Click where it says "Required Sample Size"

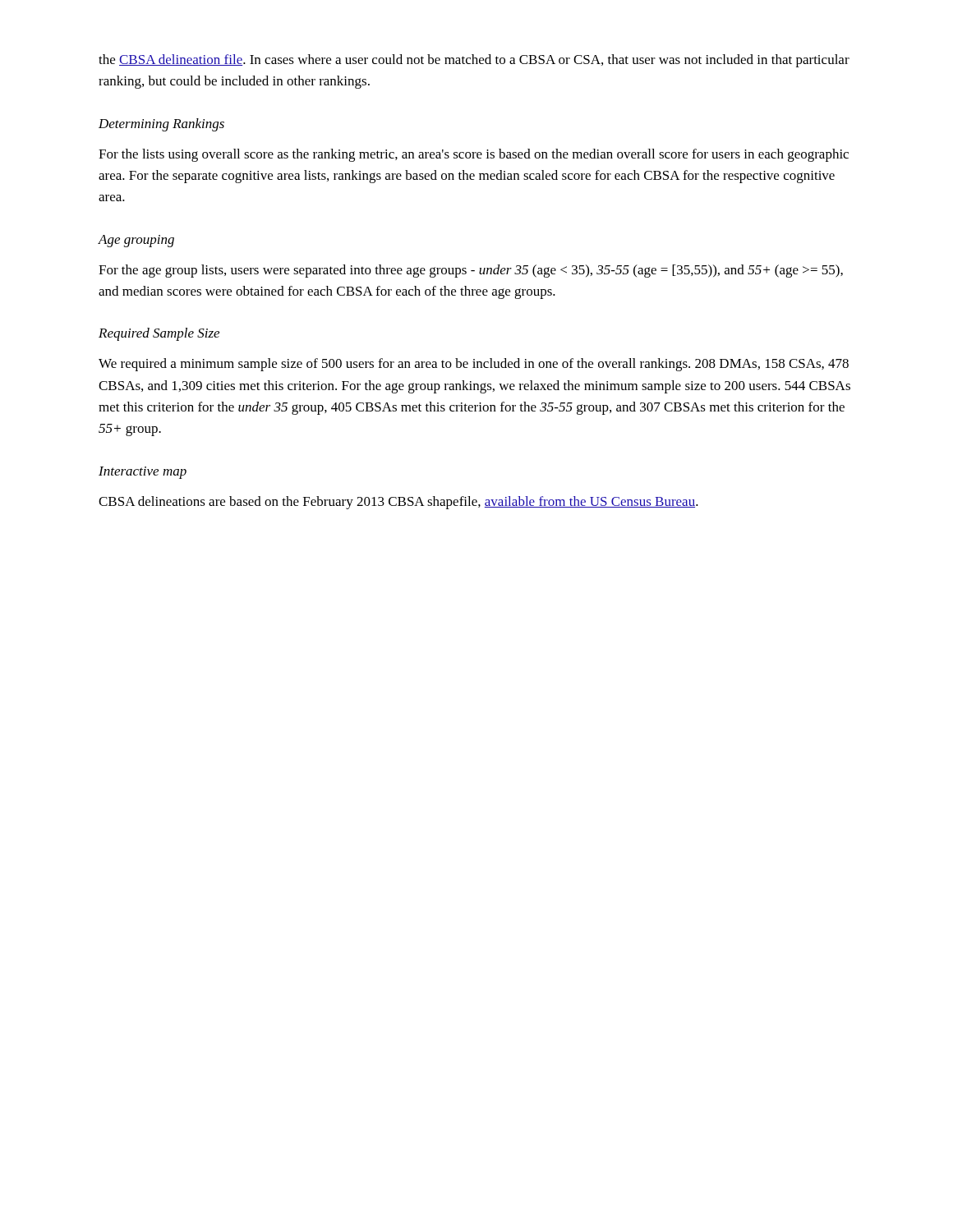tap(159, 333)
